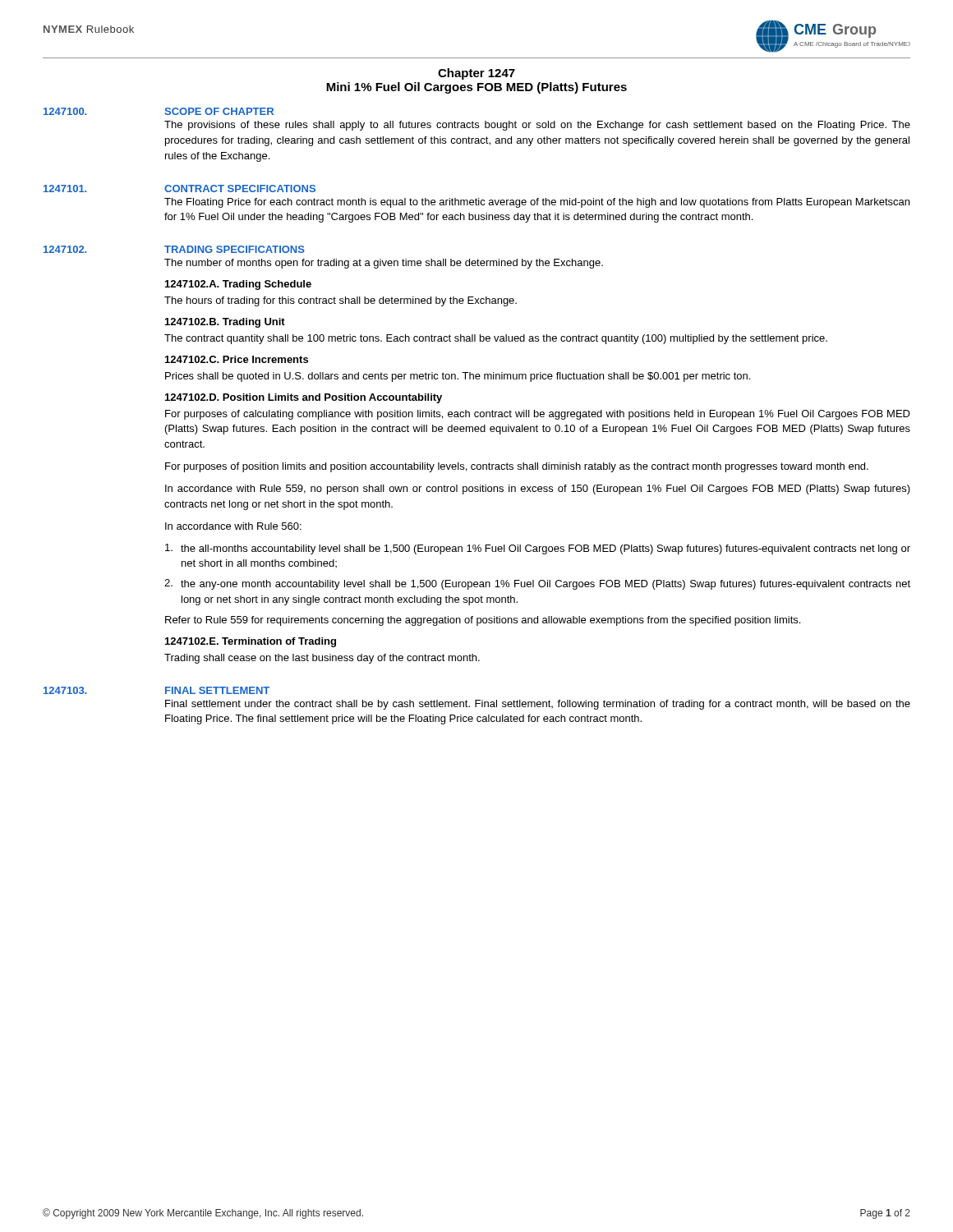Point to the block beginning "The hours of trading for"

point(341,301)
